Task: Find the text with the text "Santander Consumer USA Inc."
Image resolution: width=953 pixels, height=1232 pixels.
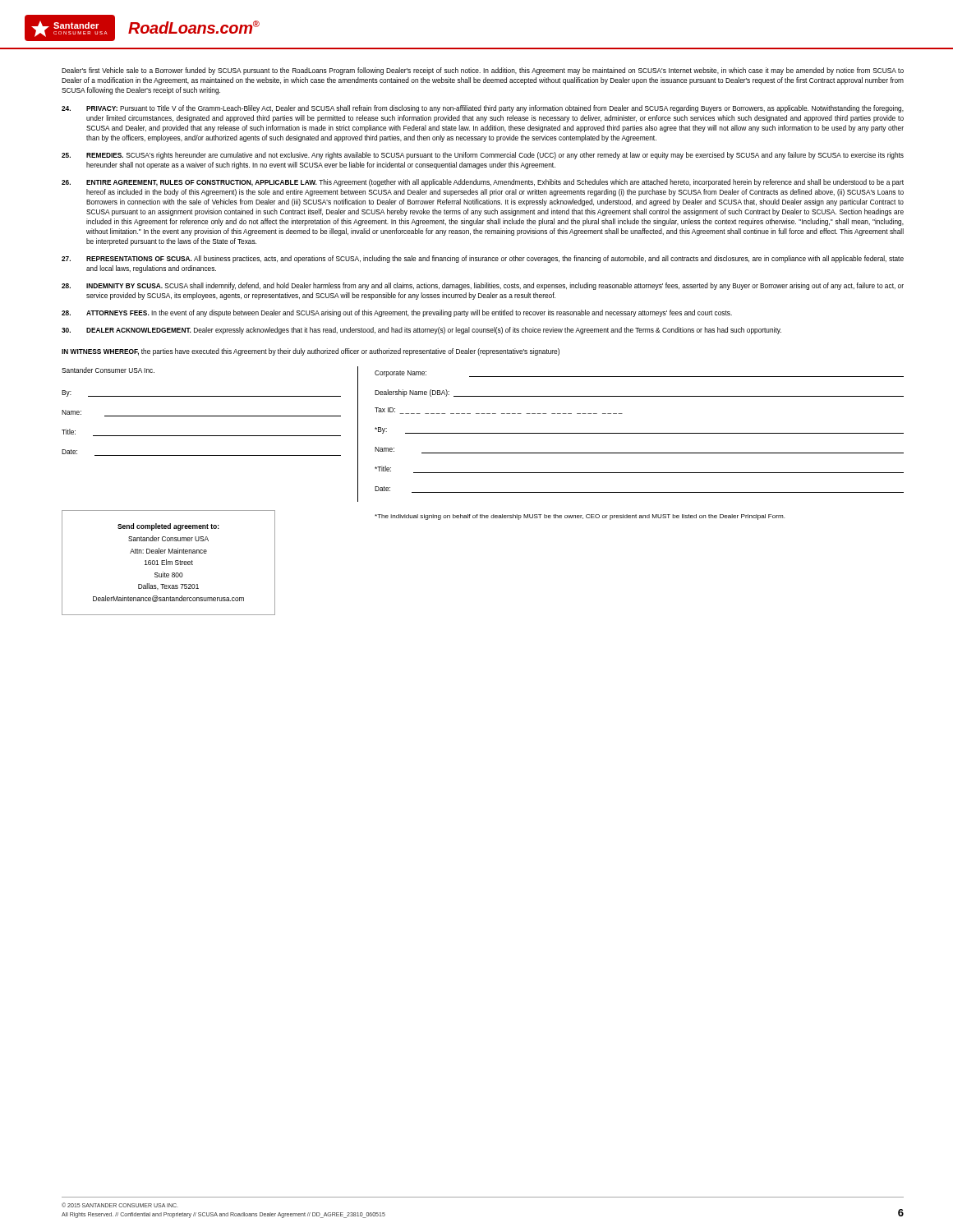Action: 108,371
